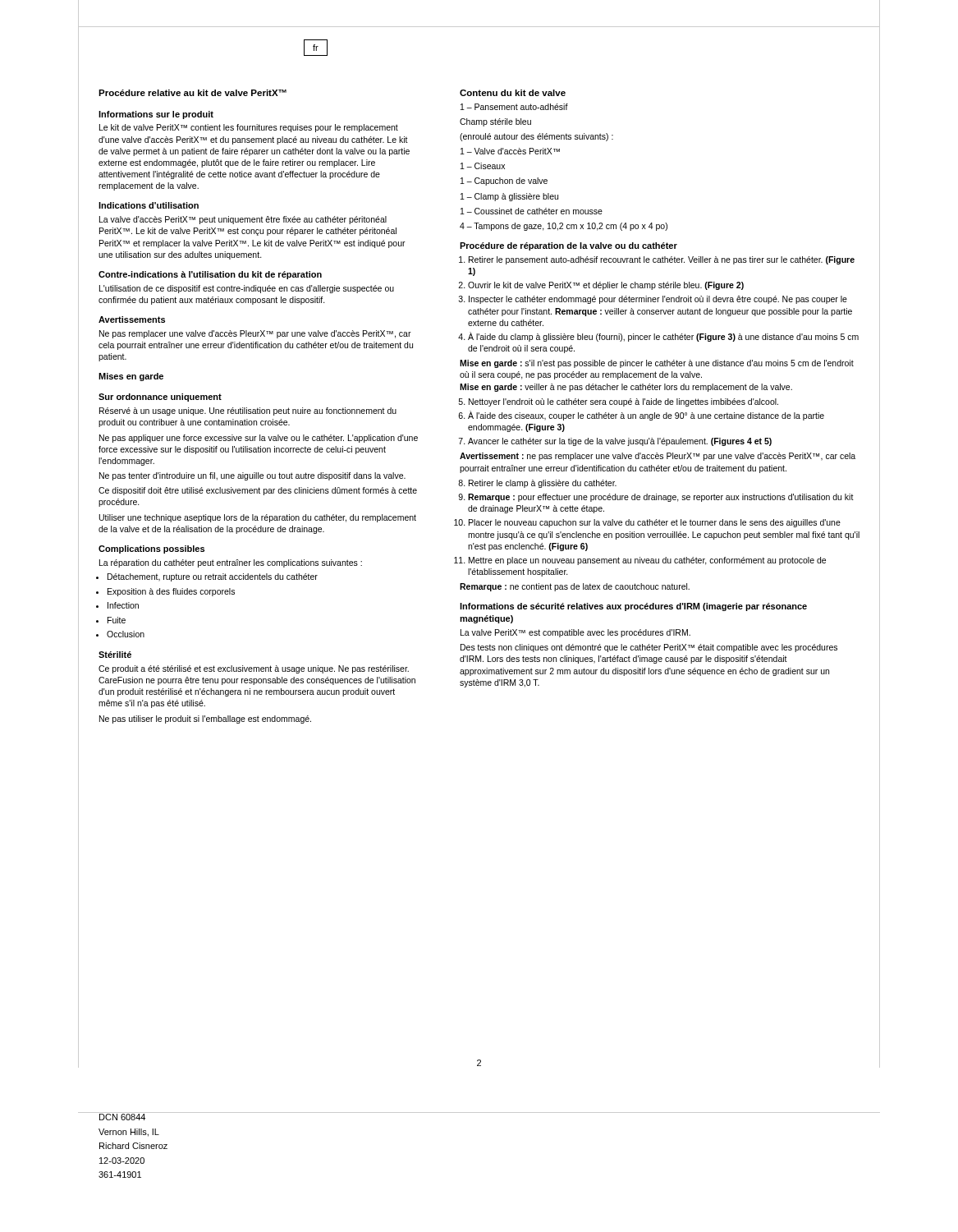Select the list item containing "Inspecter le cathéter endommagé pour"

(665, 311)
